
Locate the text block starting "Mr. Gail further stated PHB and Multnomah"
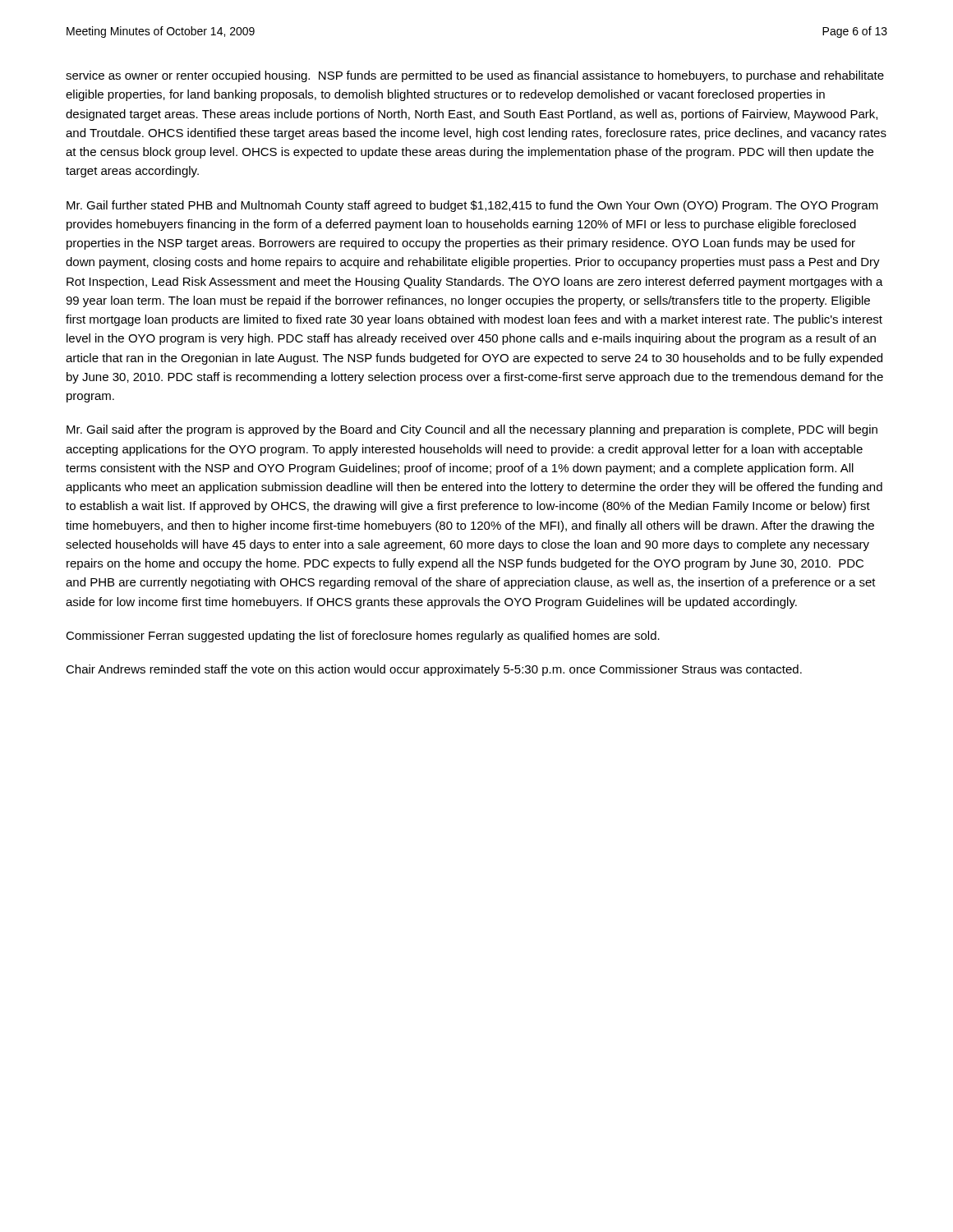(x=475, y=300)
